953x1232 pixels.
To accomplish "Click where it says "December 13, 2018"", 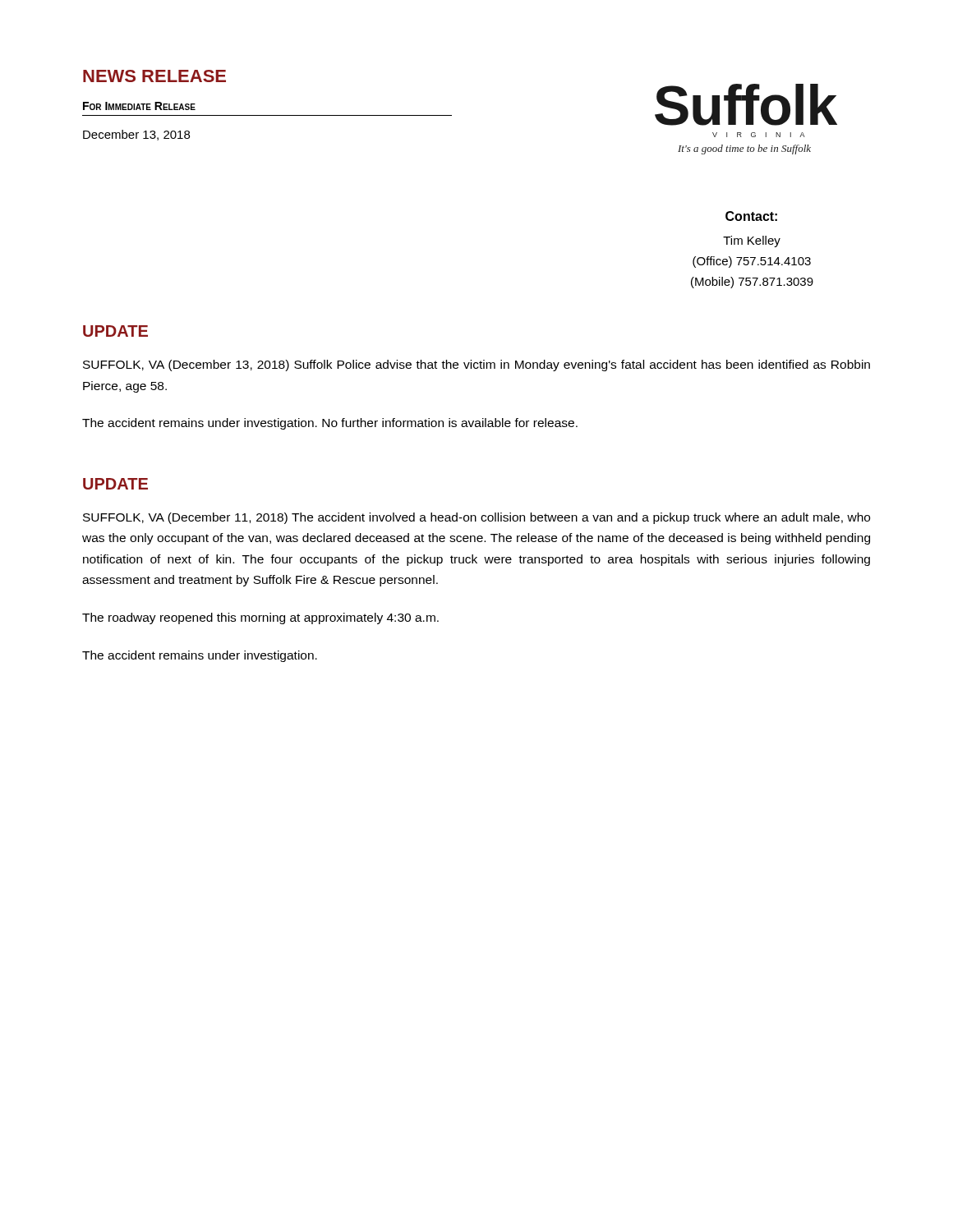I will point(136,134).
